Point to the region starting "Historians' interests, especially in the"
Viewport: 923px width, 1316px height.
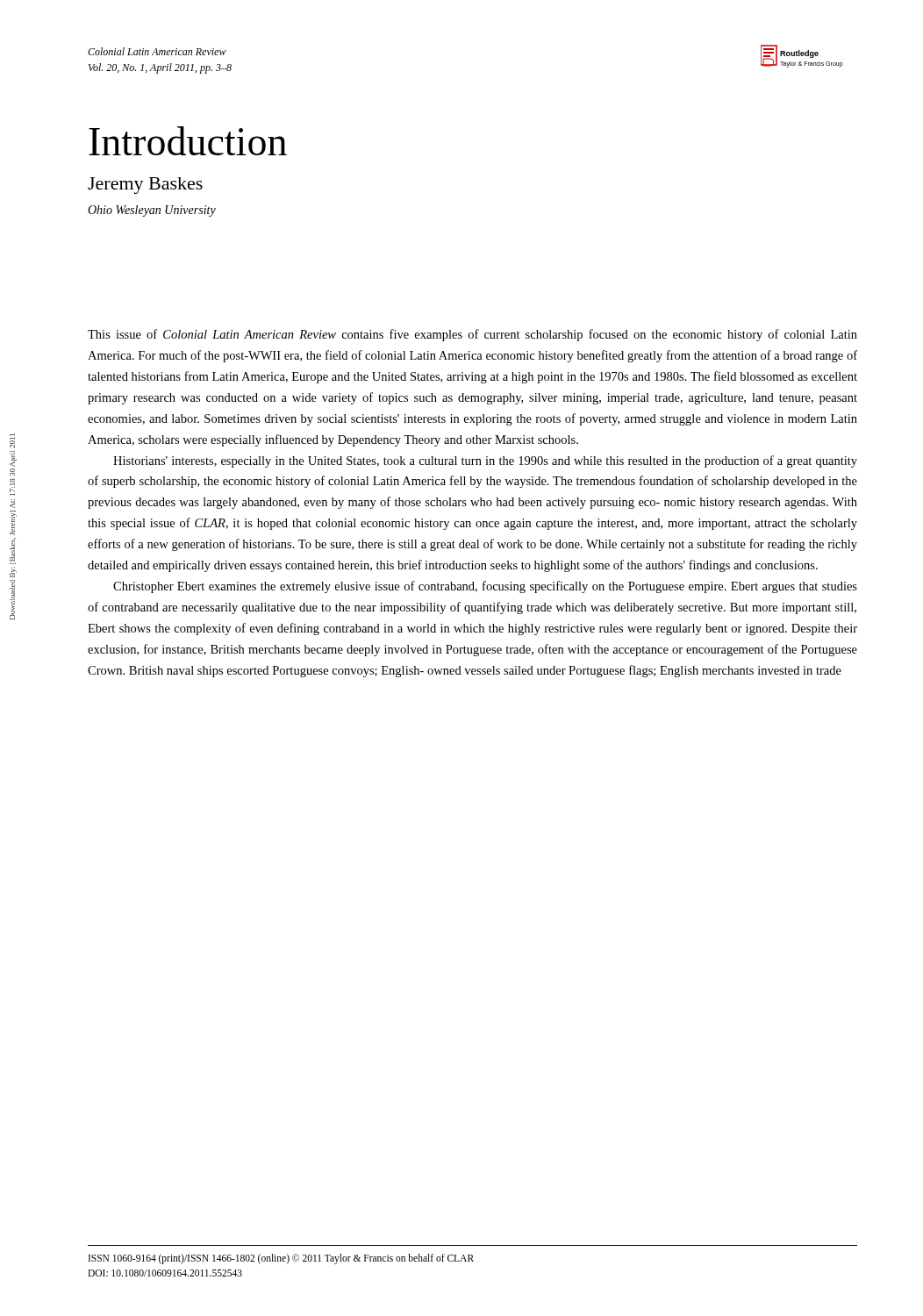coord(472,513)
